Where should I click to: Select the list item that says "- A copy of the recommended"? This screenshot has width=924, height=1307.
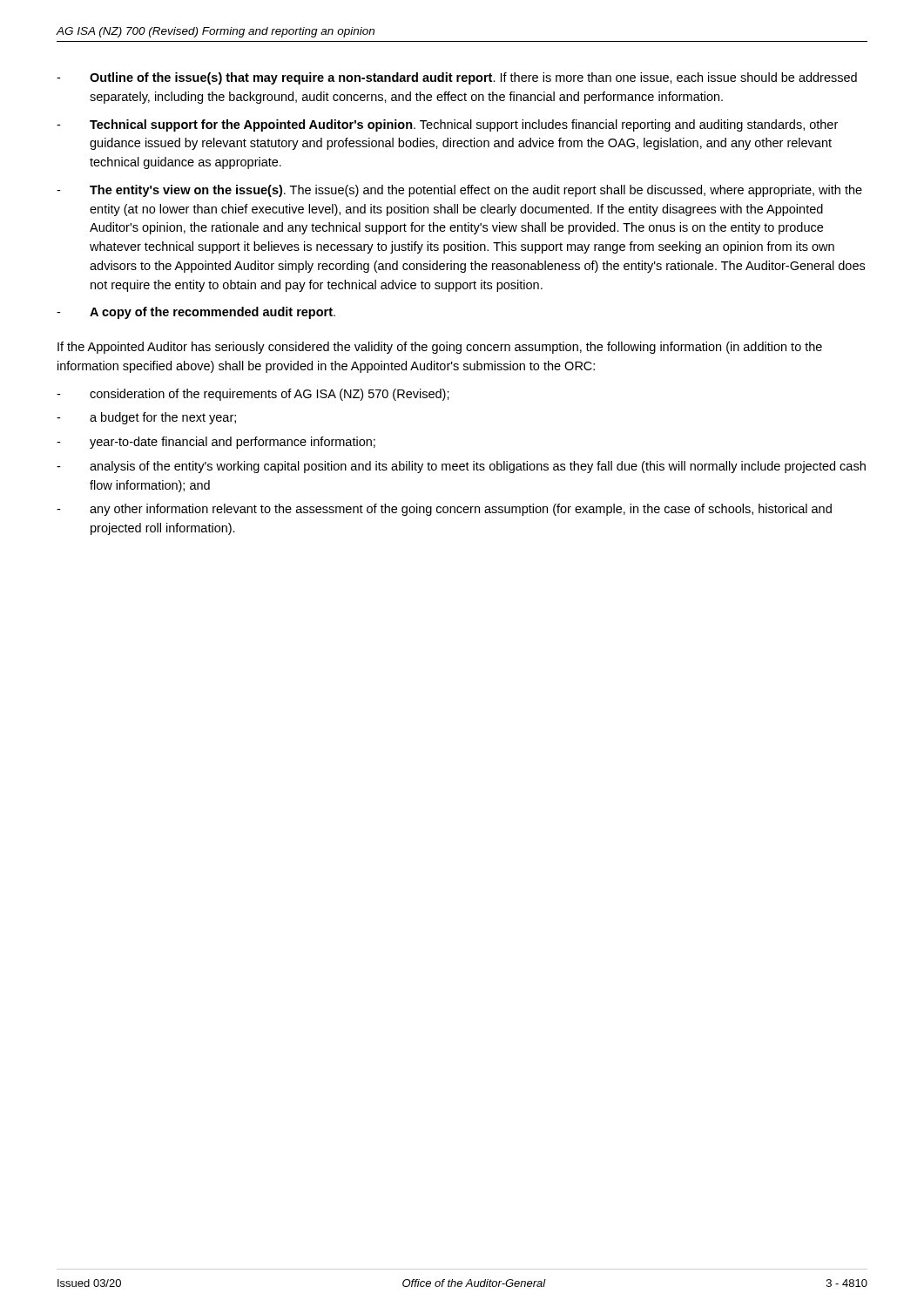click(196, 313)
